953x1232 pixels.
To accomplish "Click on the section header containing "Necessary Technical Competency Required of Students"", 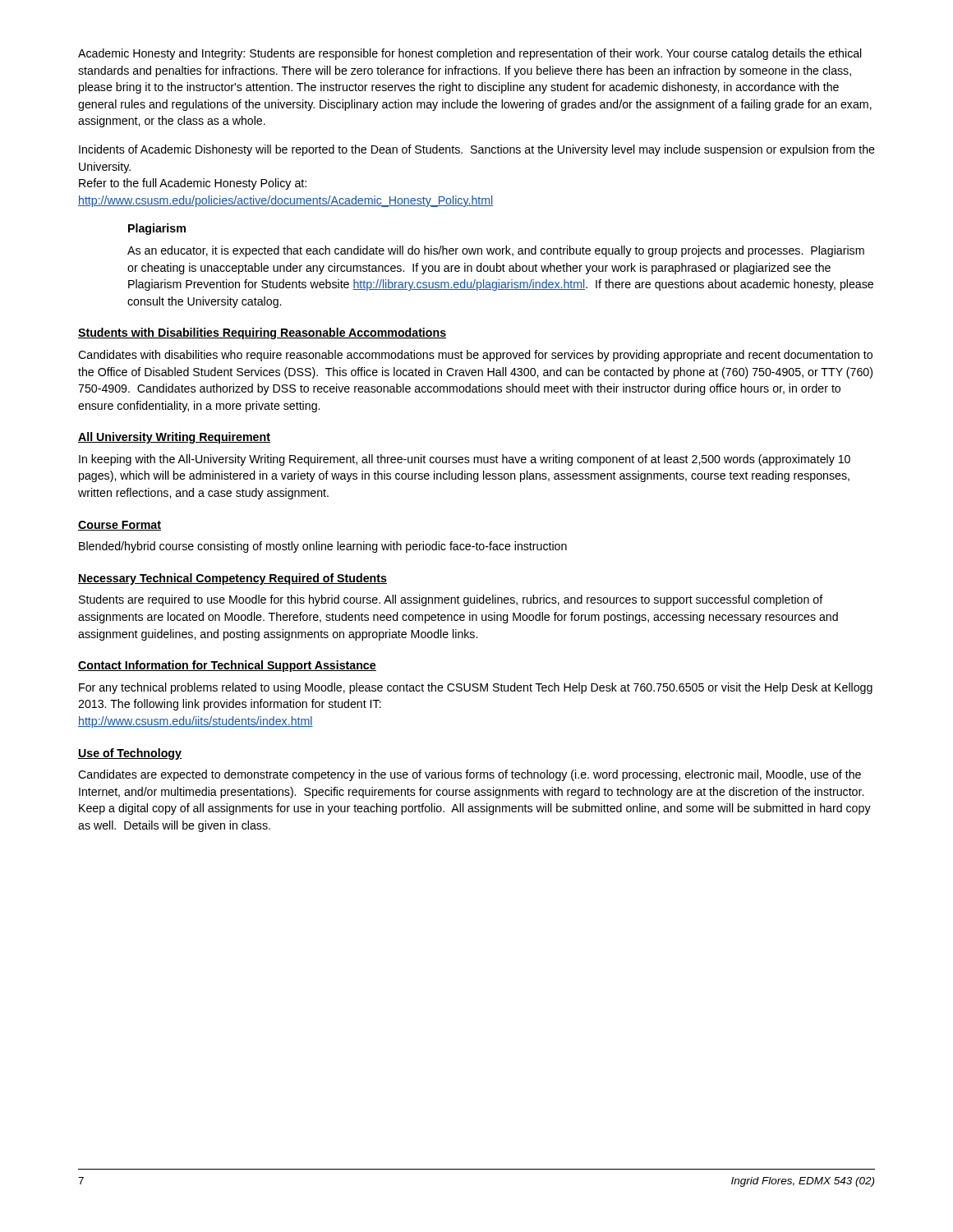I will pos(232,578).
